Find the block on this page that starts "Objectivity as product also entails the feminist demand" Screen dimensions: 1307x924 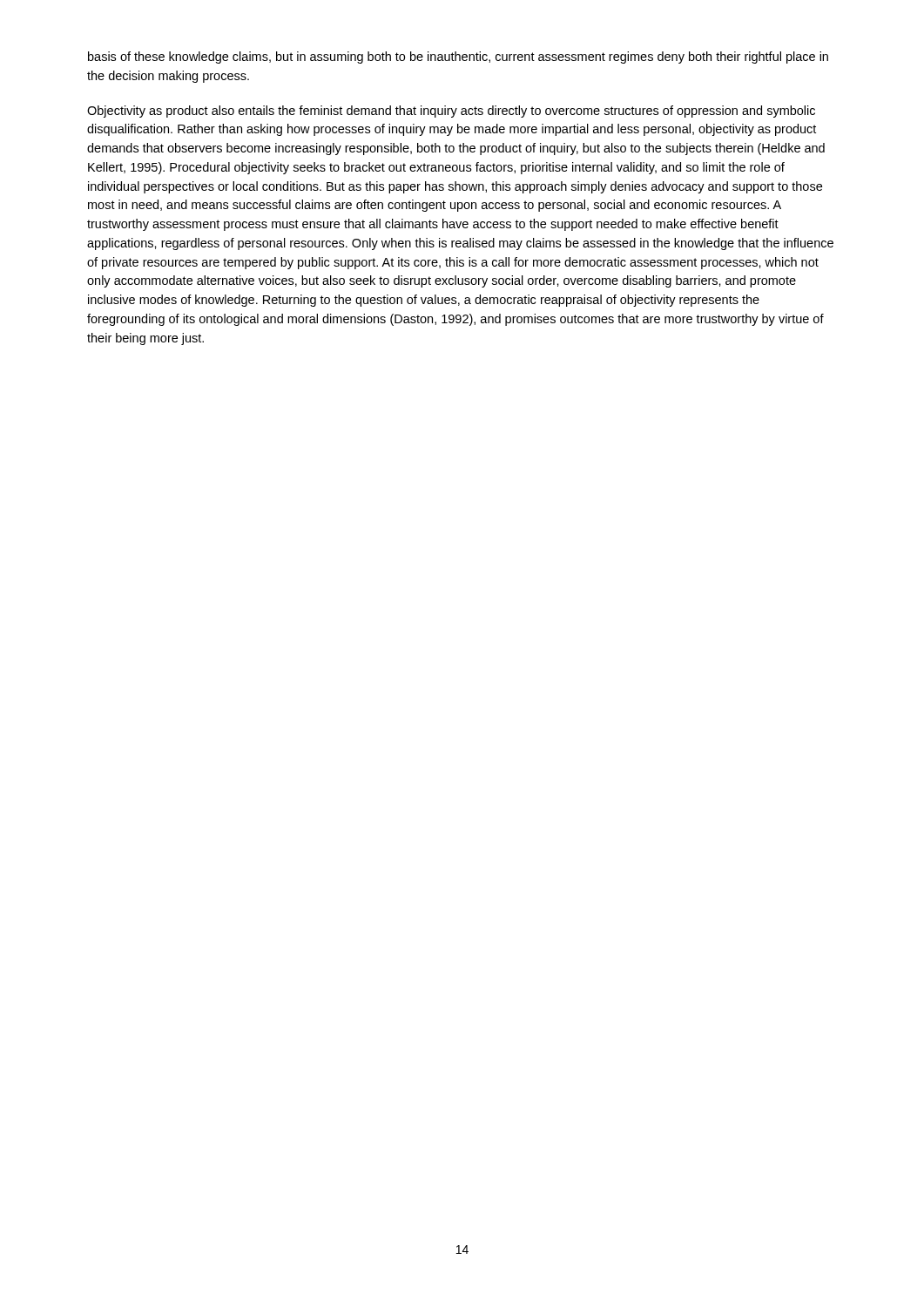click(x=461, y=224)
